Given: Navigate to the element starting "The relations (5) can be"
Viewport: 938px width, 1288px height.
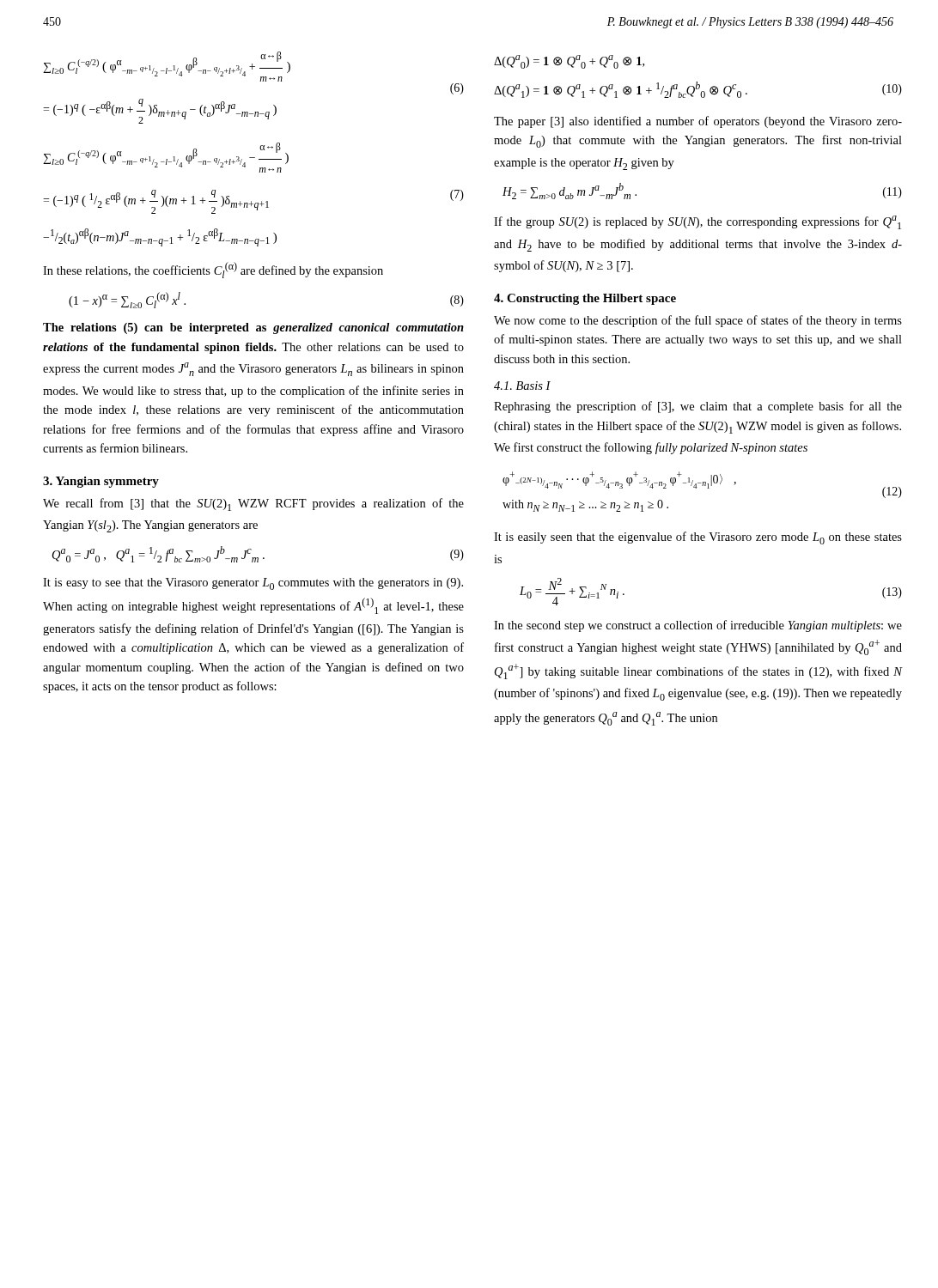Looking at the screenshot, I should pos(253,388).
